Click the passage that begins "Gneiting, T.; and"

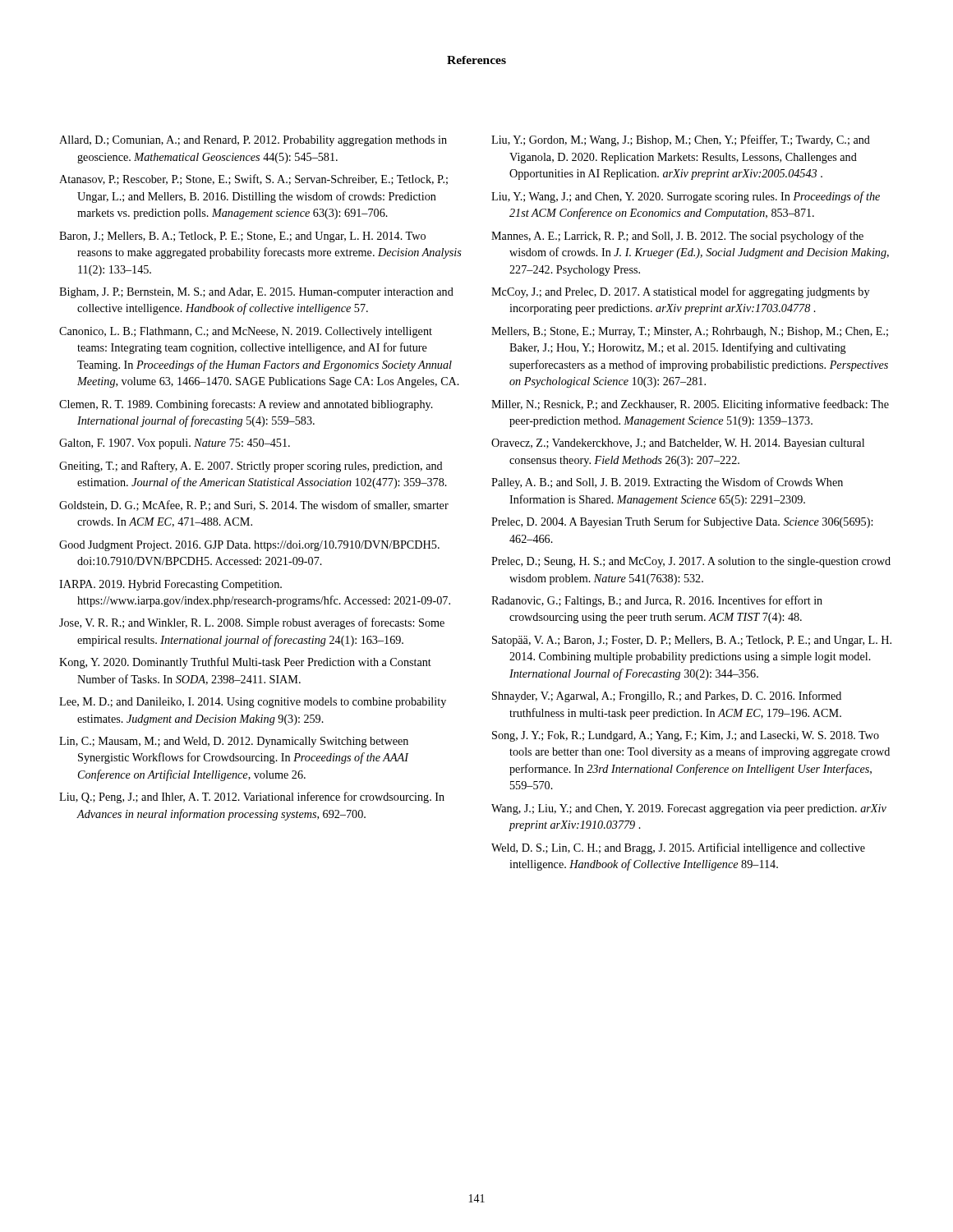pyautogui.click(x=253, y=474)
